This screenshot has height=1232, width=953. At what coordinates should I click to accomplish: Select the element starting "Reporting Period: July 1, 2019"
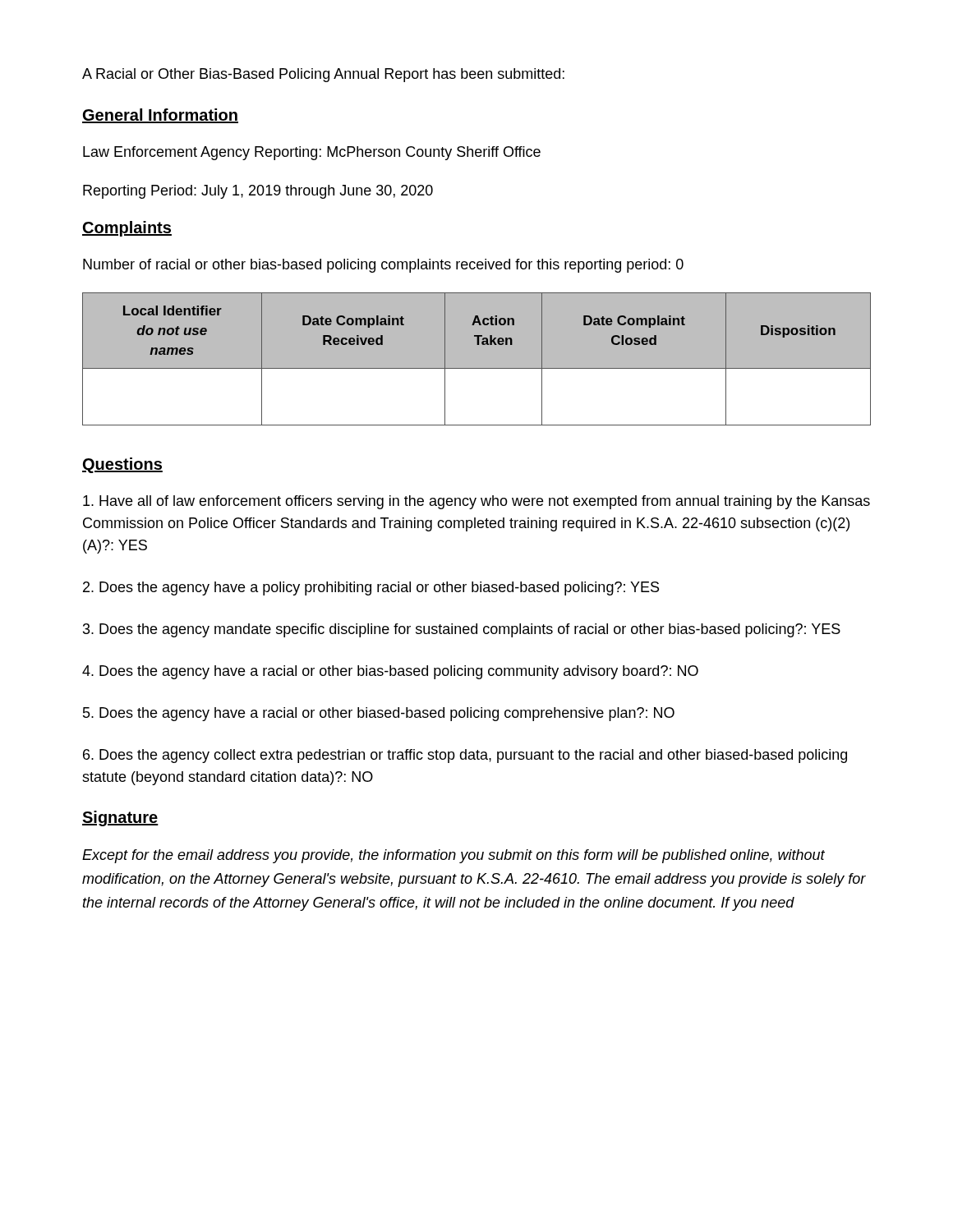pos(258,191)
